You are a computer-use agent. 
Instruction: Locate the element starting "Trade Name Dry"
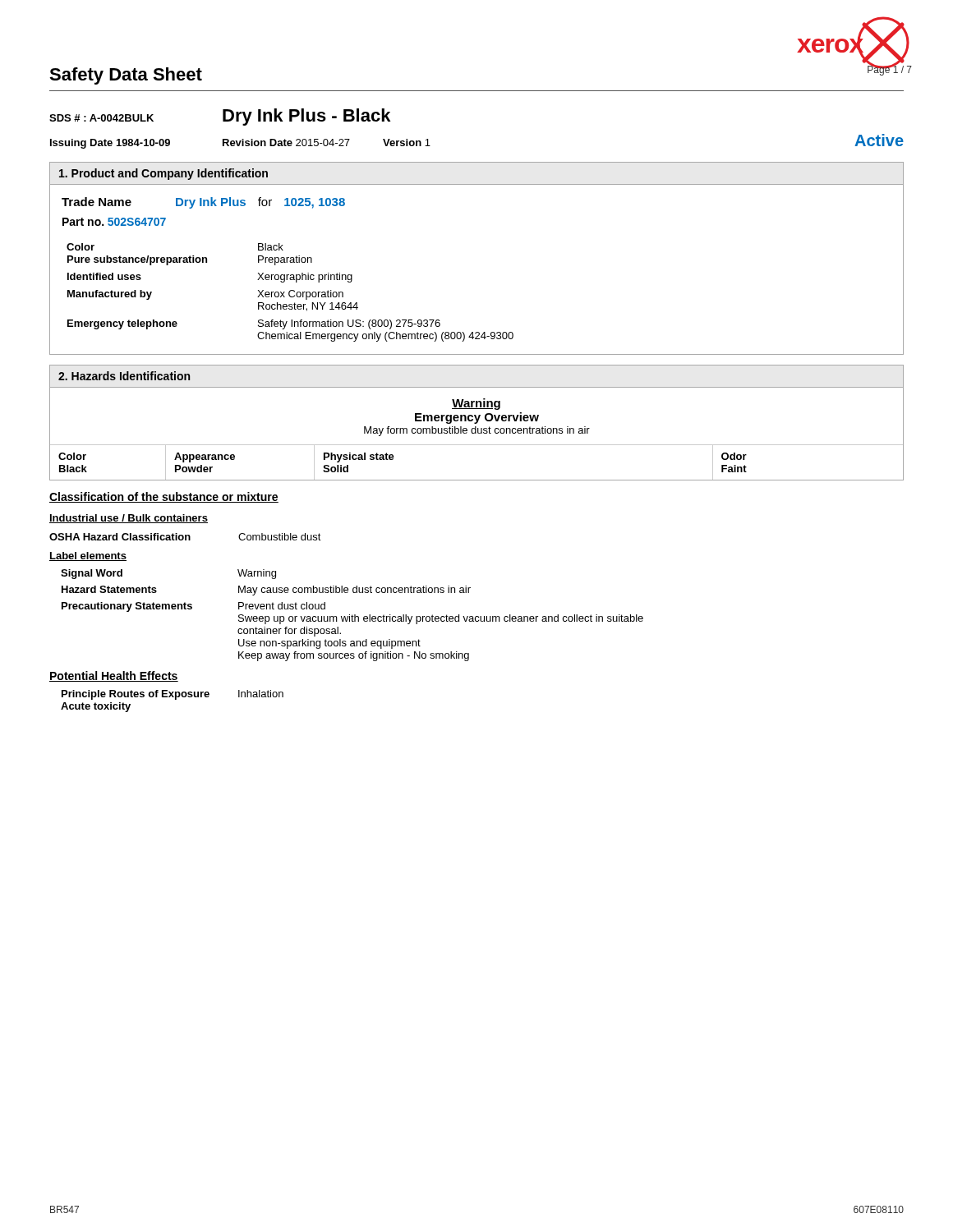tap(203, 202)
